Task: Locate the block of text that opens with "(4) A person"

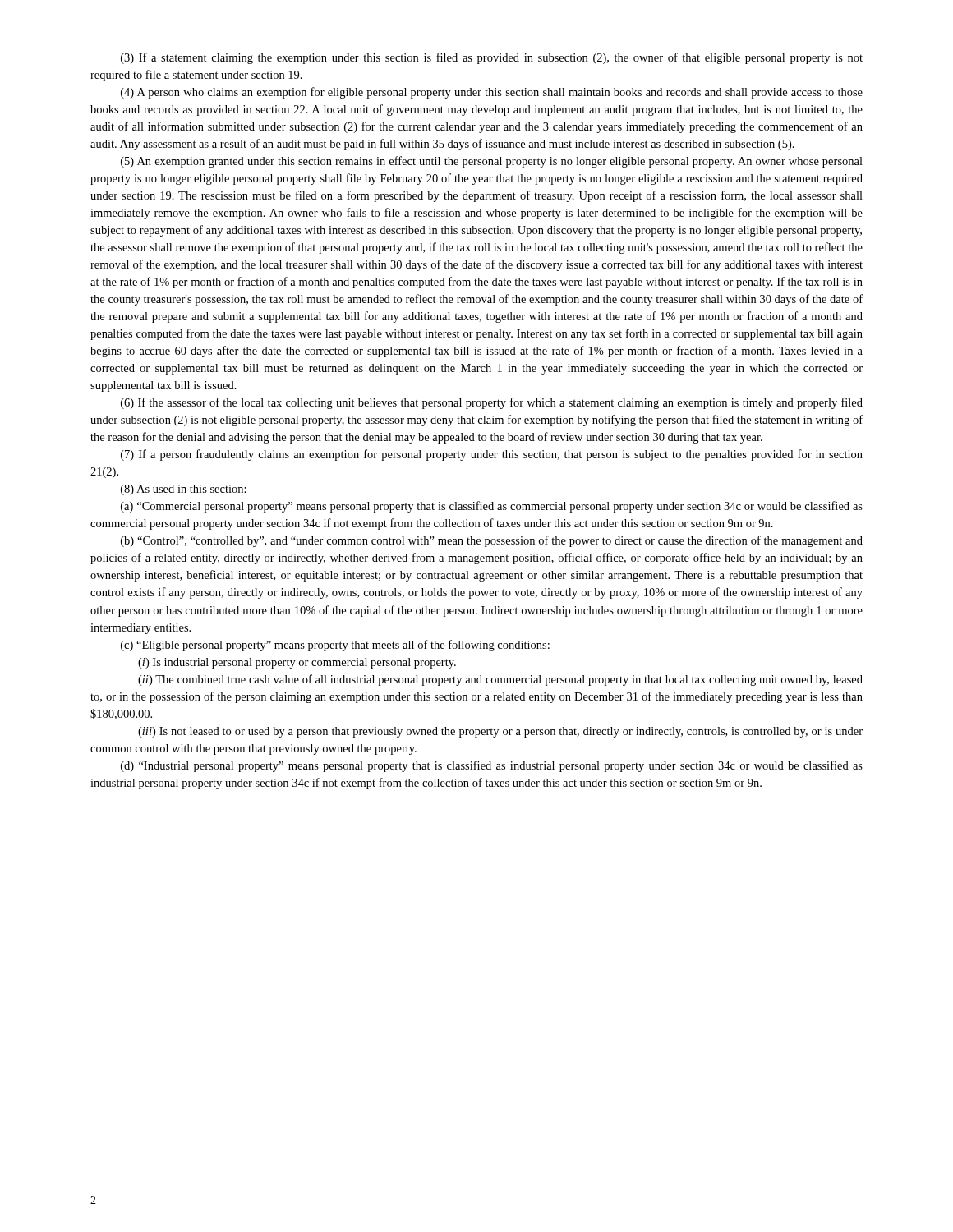Action: [x=476, y=118]
